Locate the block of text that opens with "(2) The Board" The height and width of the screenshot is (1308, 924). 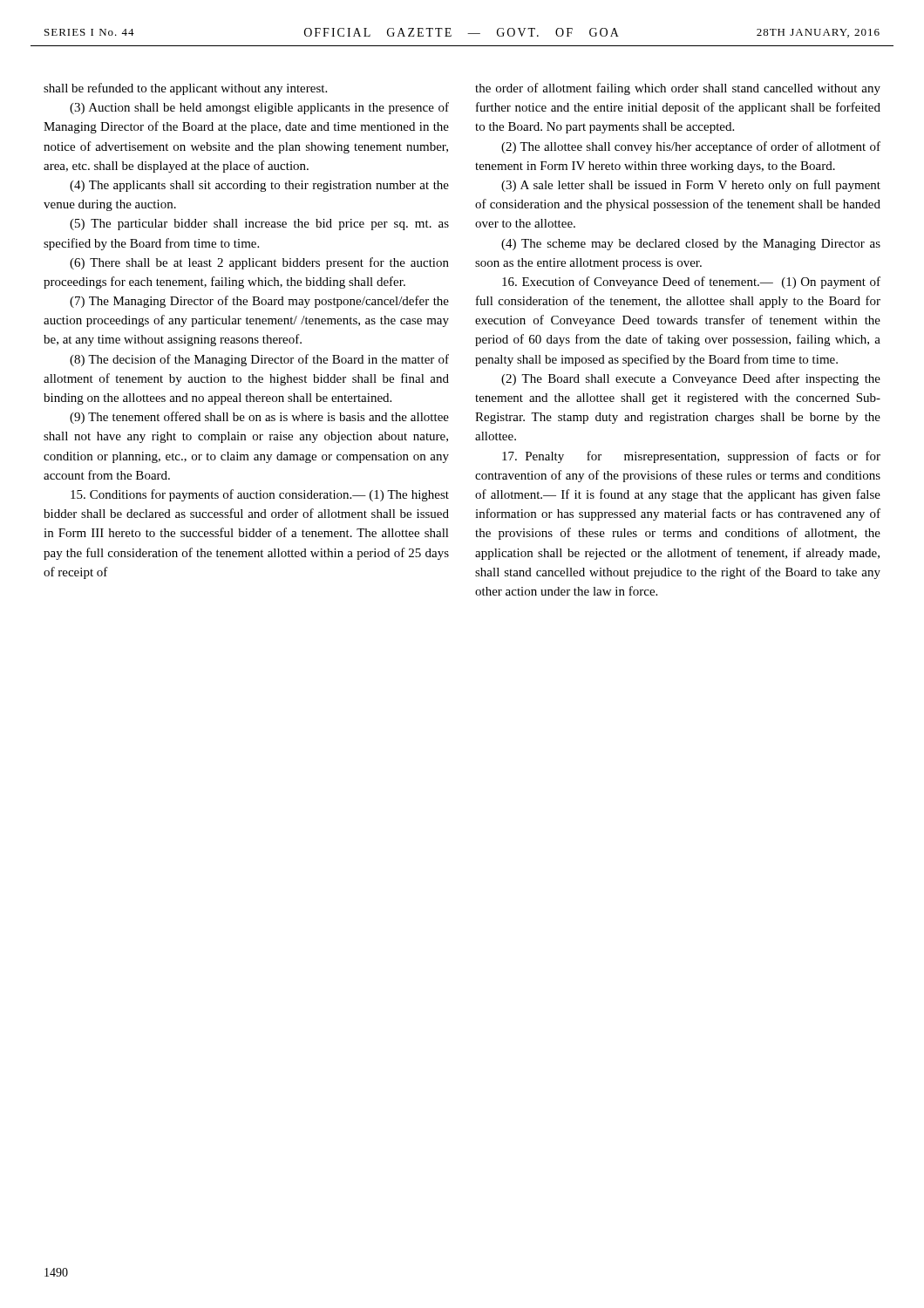(x=678, y=407)
